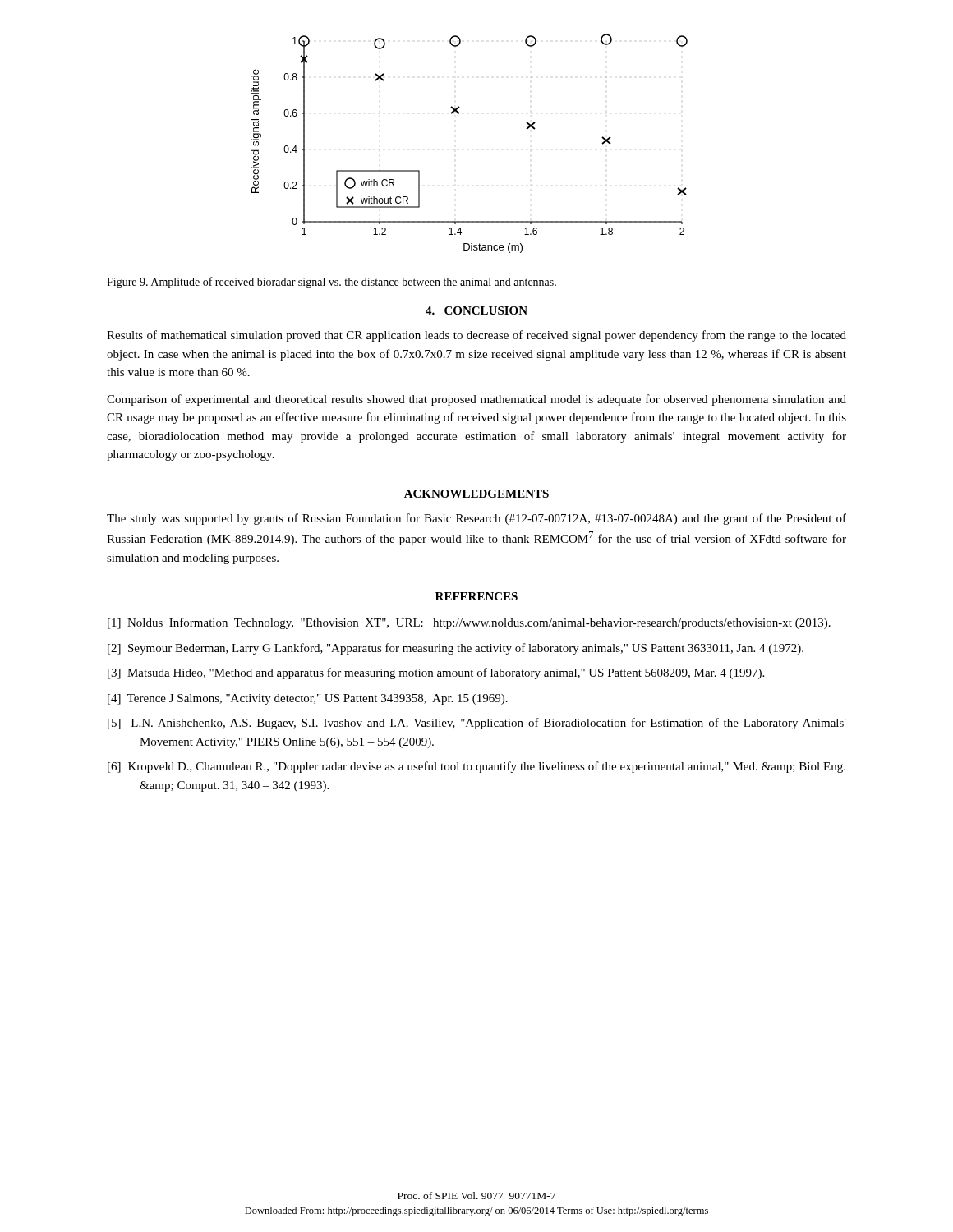This screenshot has height=1232, width=953.
Task: Locate the block of text that opens with "Results of mathematical simulation proved"
Action: [x=476, y=354]
